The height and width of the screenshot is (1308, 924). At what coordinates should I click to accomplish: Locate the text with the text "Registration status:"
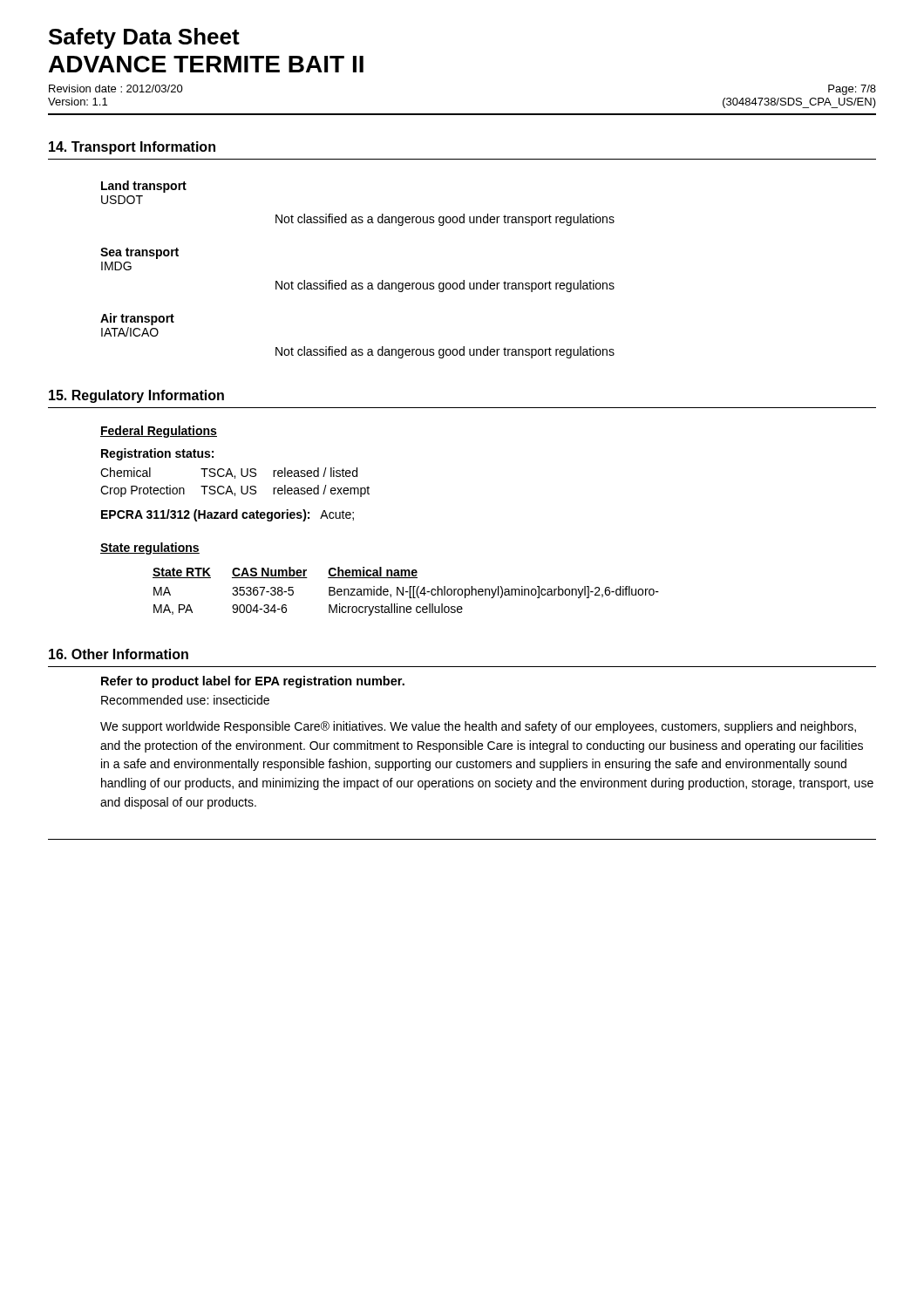158,454
